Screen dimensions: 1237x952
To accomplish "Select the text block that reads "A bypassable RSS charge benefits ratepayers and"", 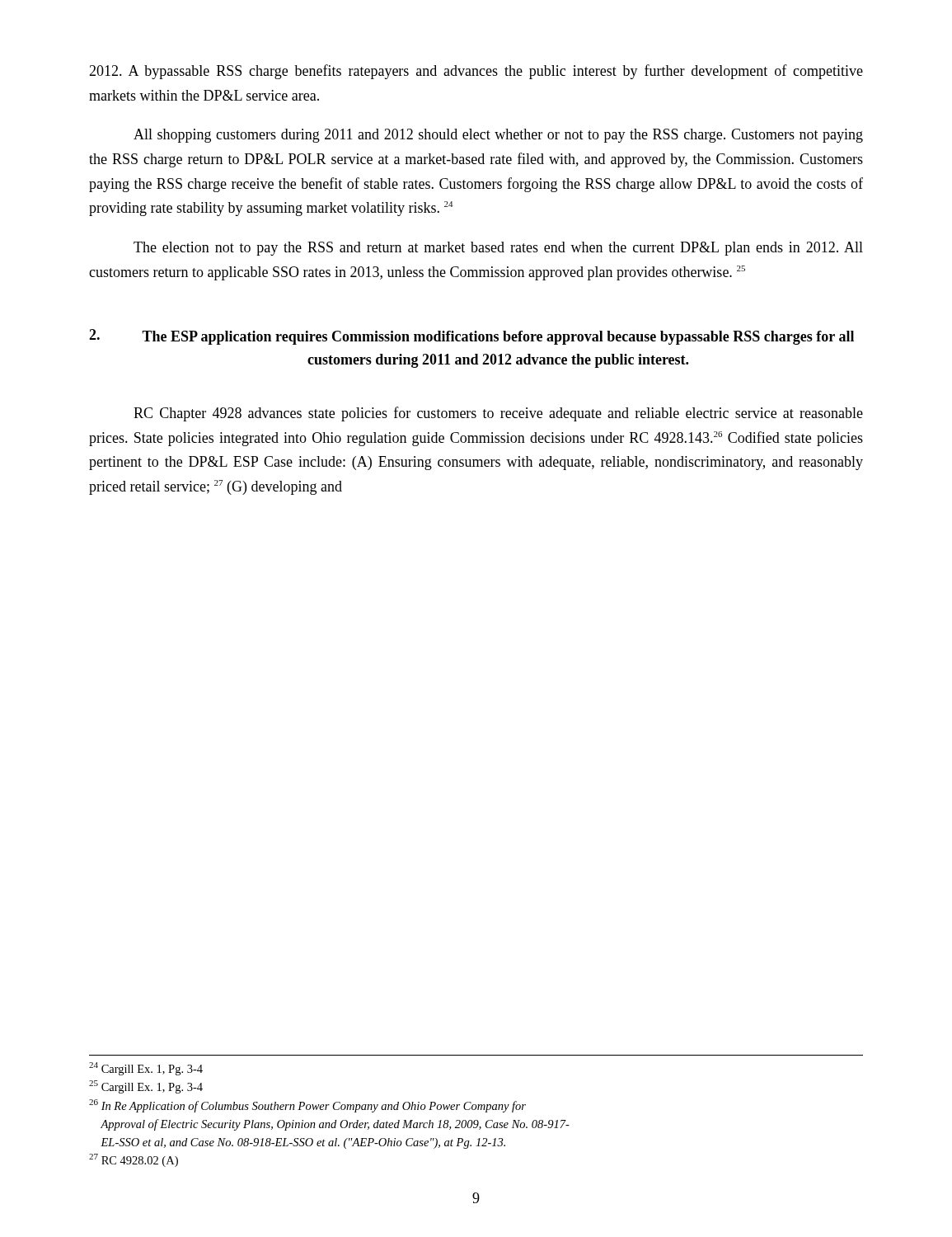I will click(476, 83).
